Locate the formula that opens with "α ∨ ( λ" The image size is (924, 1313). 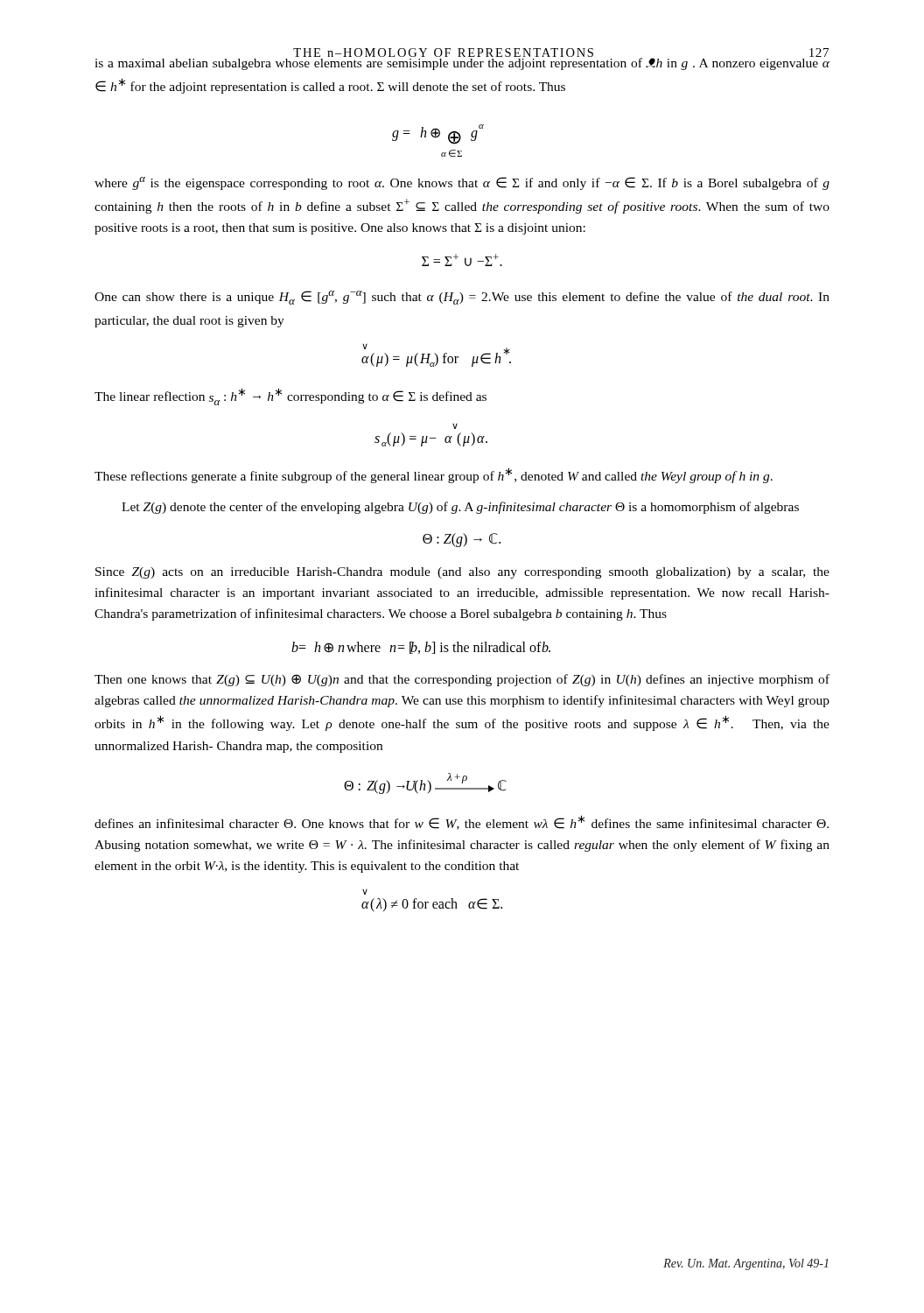click(462, 903)
